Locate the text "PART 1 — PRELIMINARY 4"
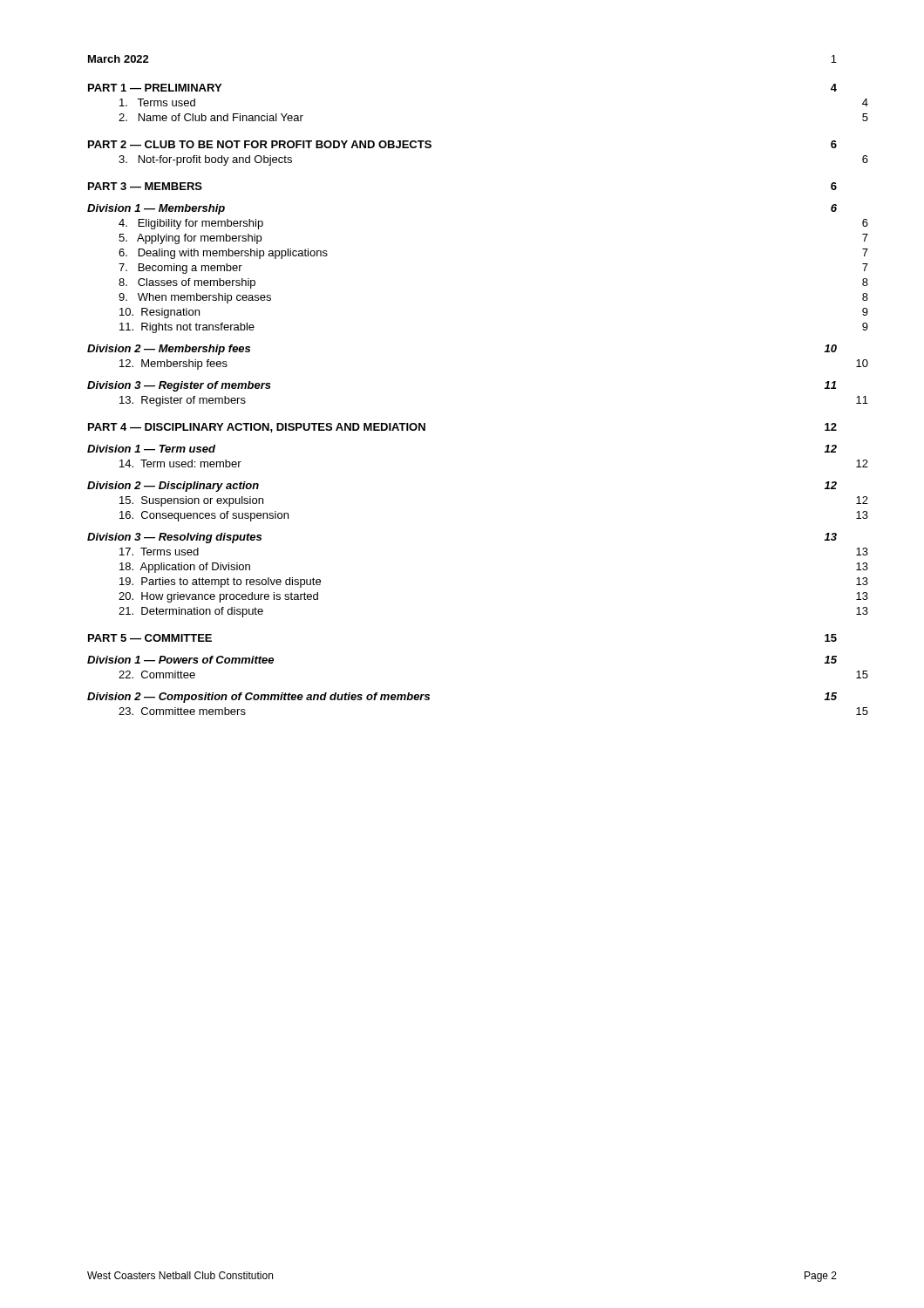 (156, 88)
